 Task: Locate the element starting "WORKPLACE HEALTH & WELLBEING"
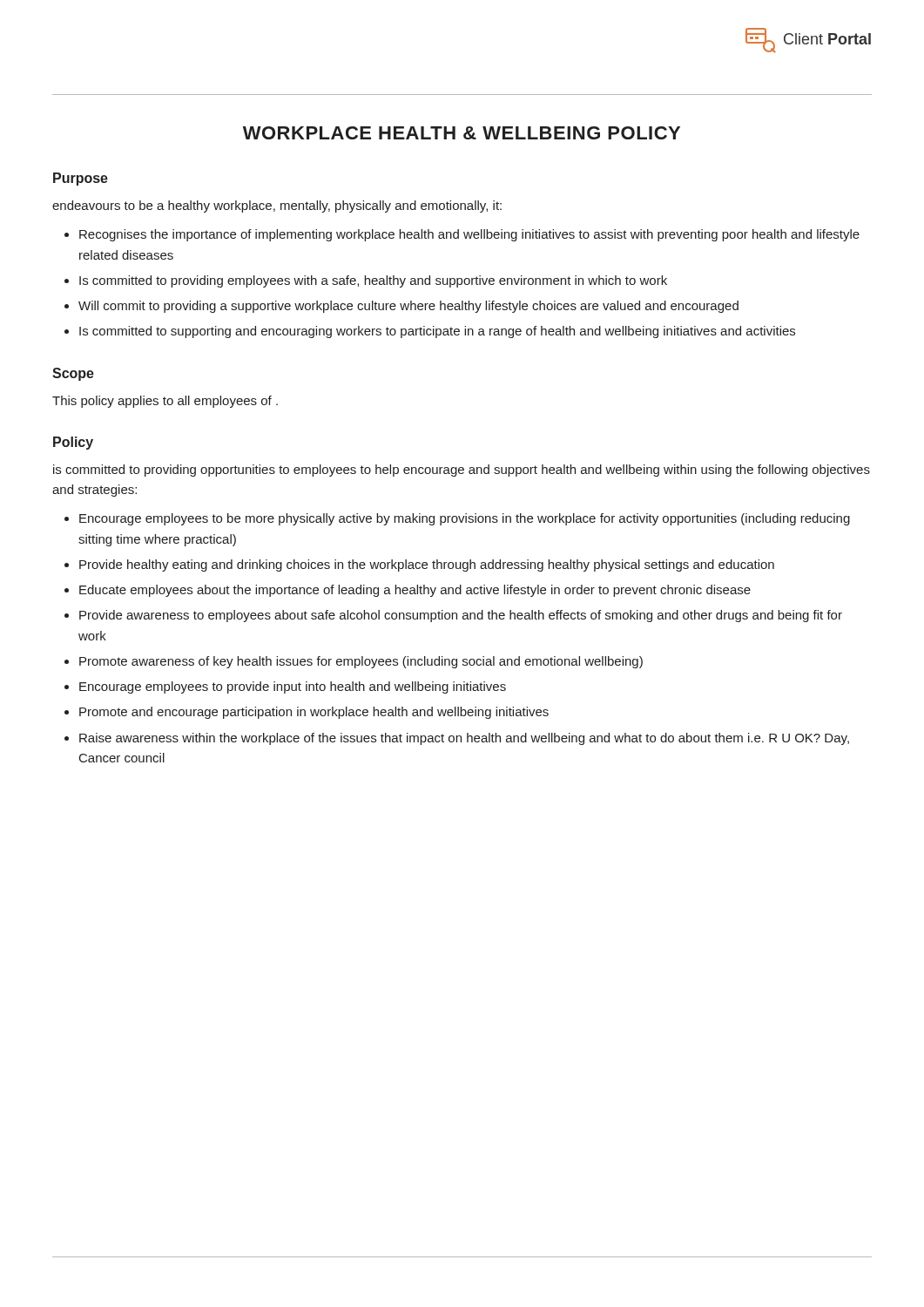462,133
